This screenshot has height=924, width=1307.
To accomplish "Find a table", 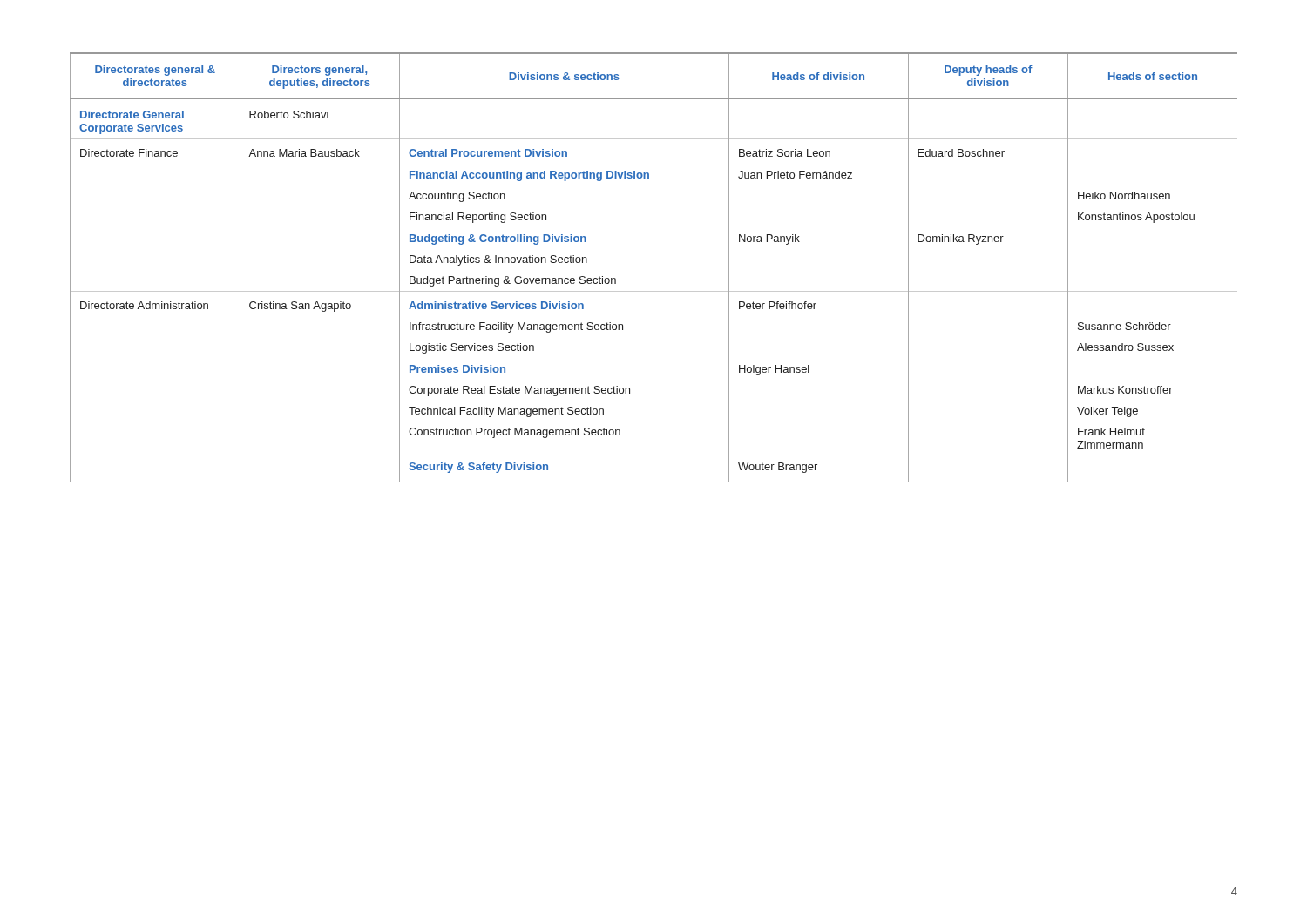I will coord(654,267).
